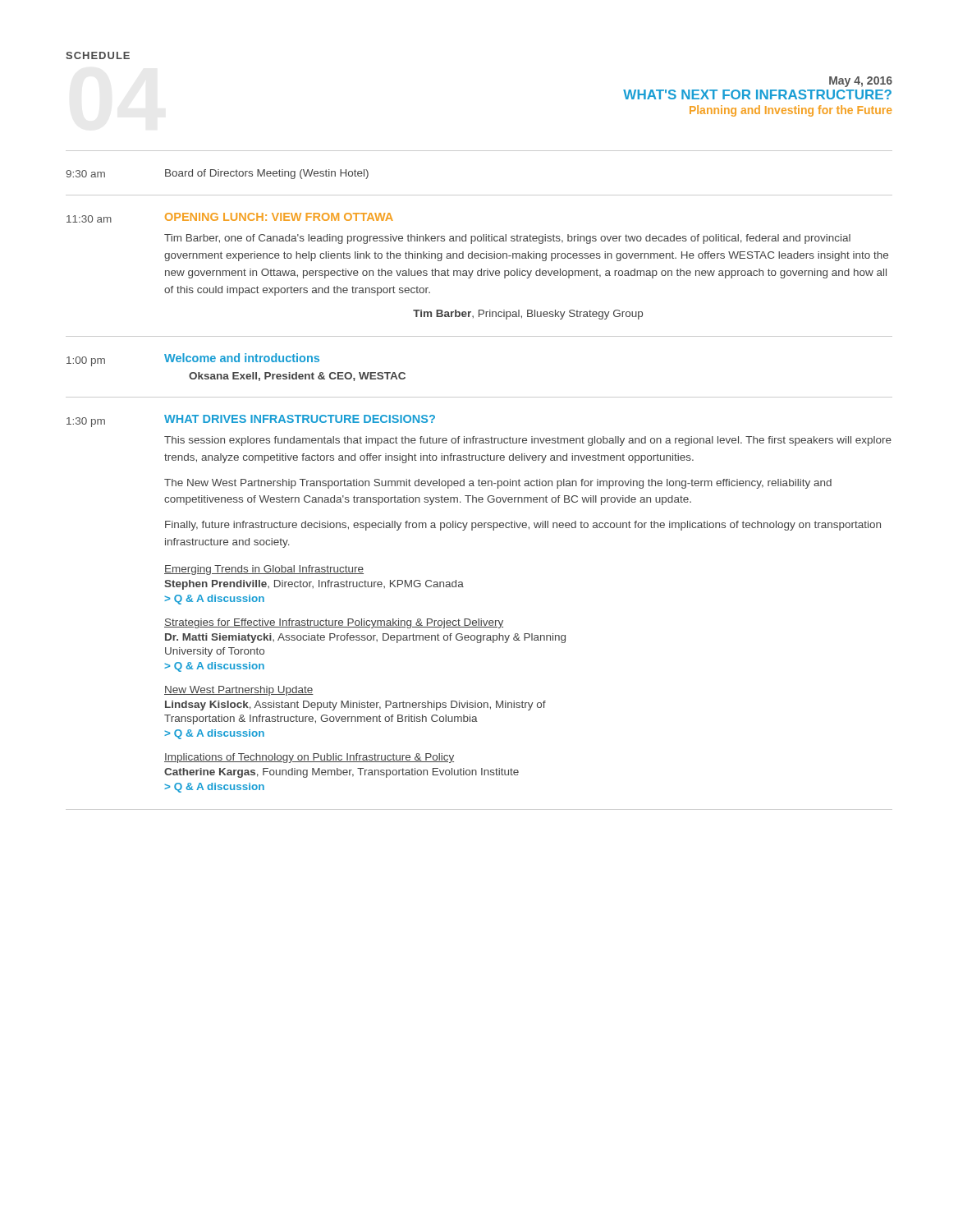
Task: Locate the block starting "SCHEDULE 04"
Action: (x=98, y=55)
